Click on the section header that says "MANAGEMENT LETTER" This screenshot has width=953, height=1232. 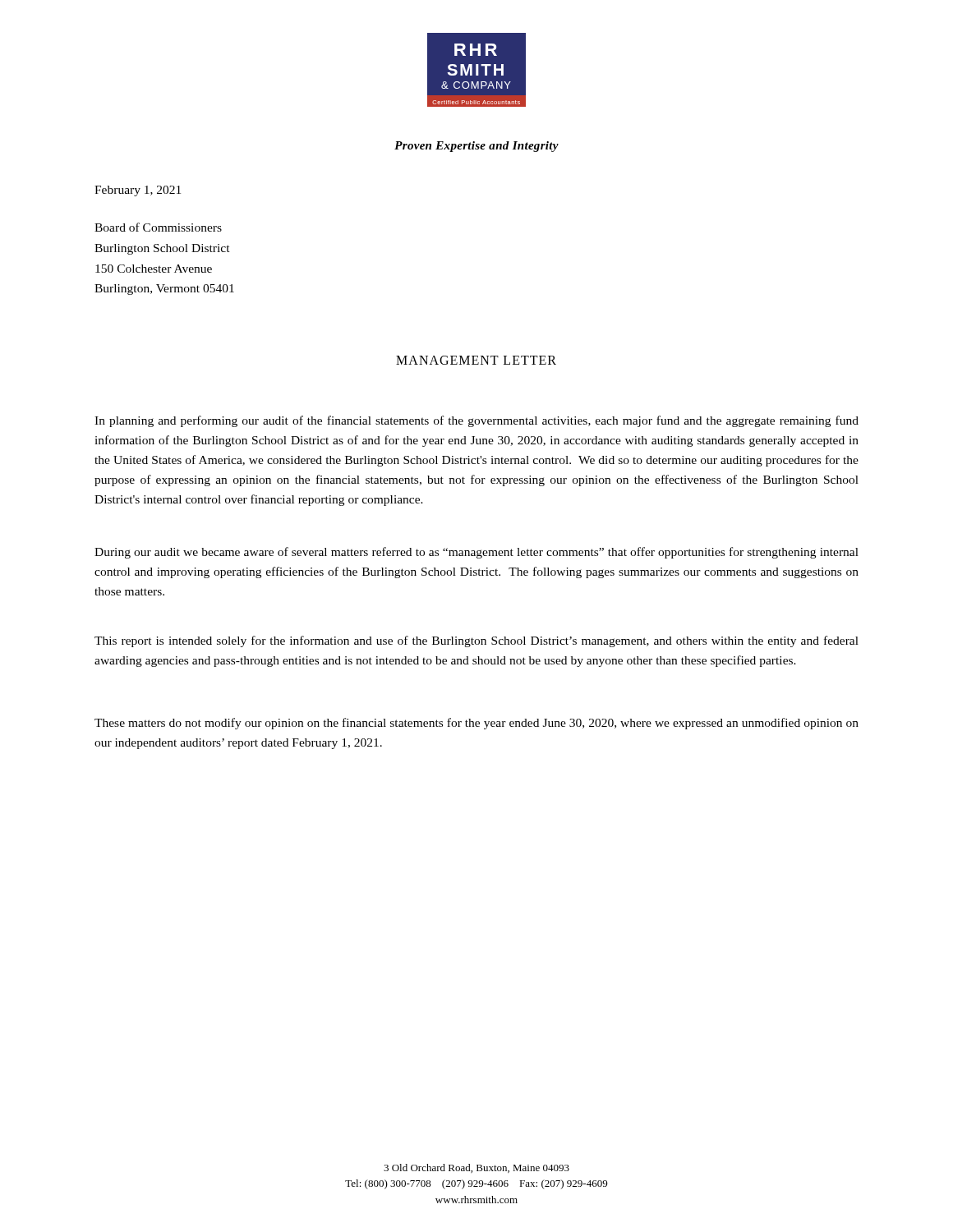point(476,360)
